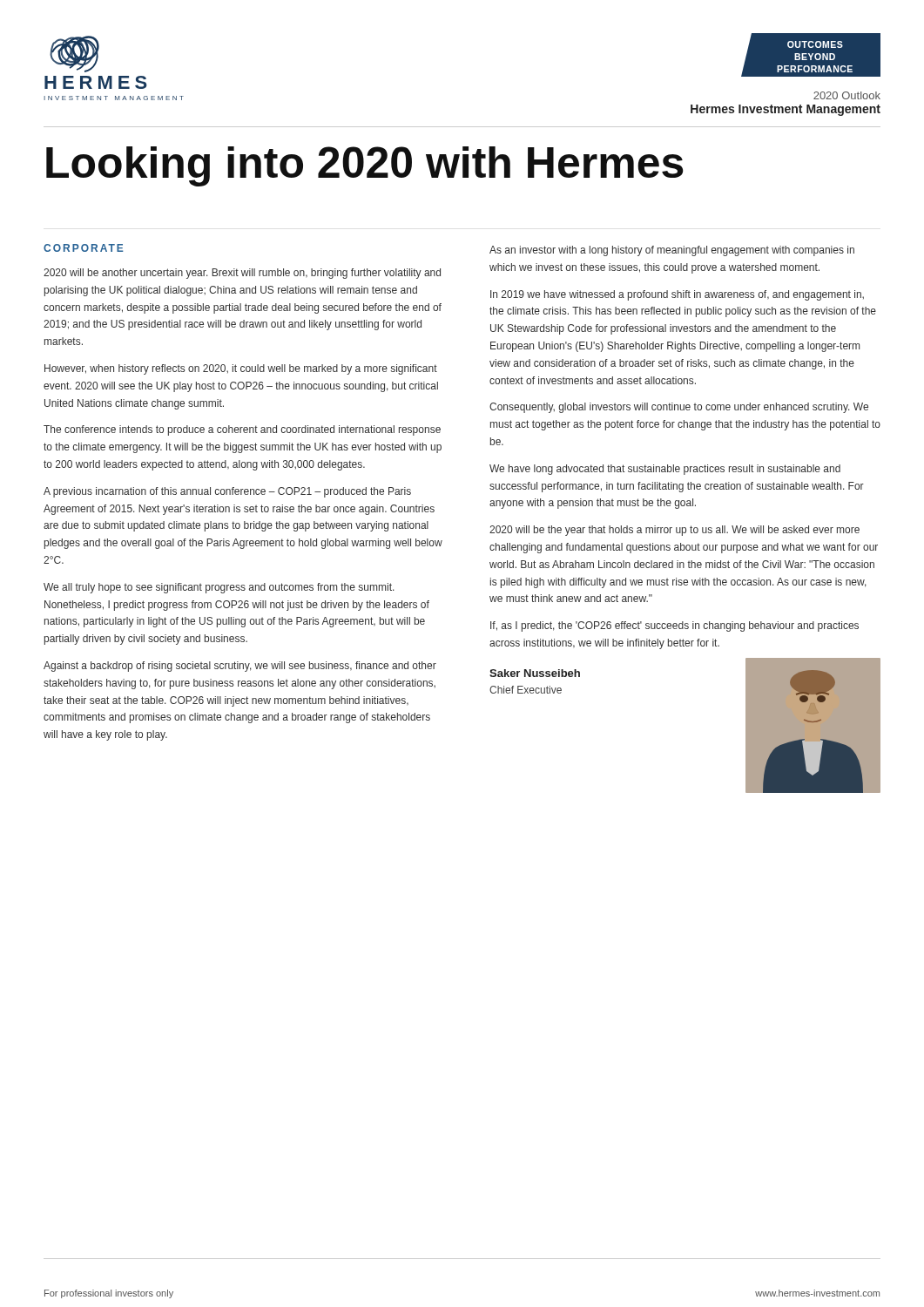Screen dimensions: 1307x924
Task: Click on the text block with the text "If, as I predict, the"
Action: point(674,634)
